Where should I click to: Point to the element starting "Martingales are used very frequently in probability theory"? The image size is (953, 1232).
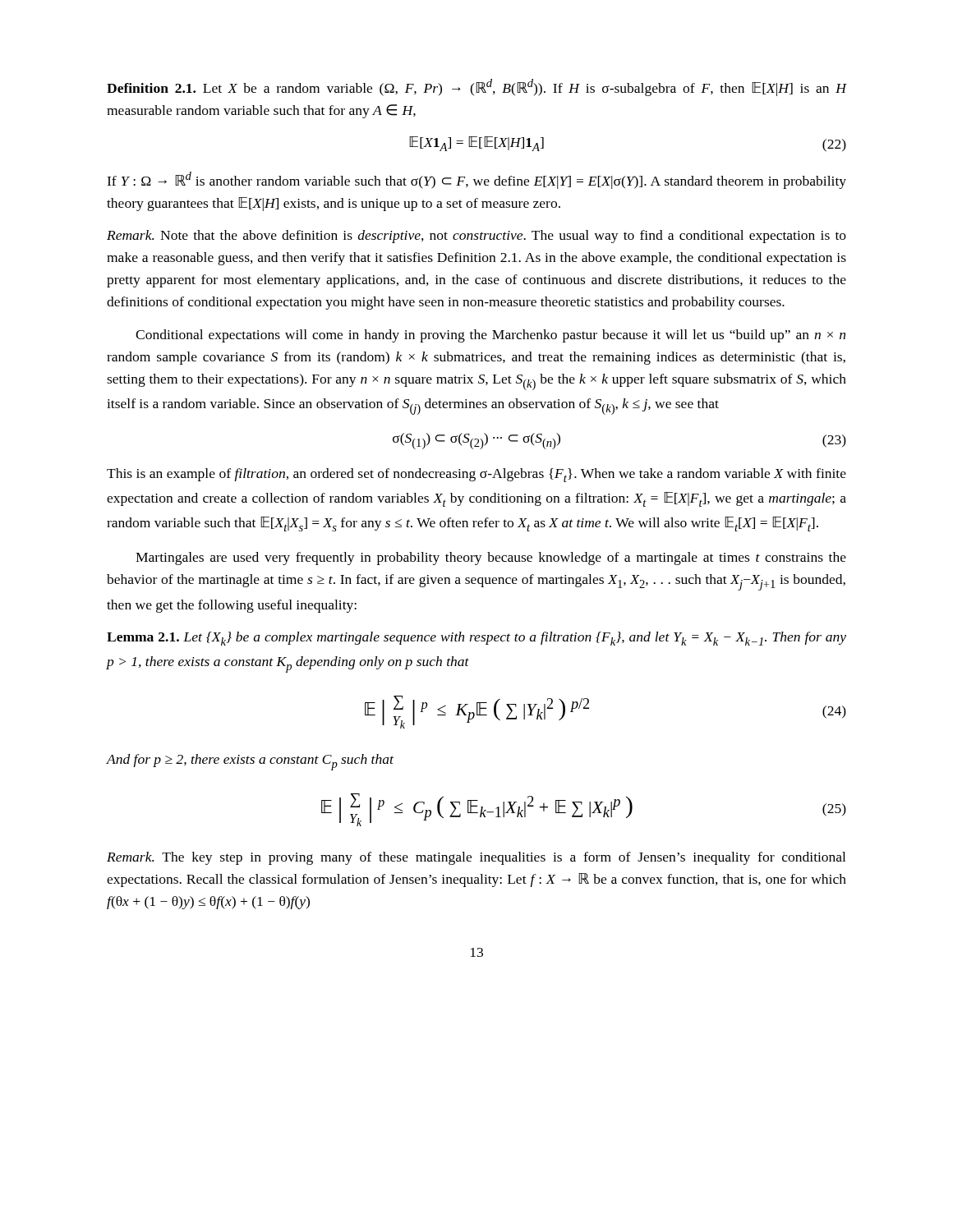[x=476, y=581]
